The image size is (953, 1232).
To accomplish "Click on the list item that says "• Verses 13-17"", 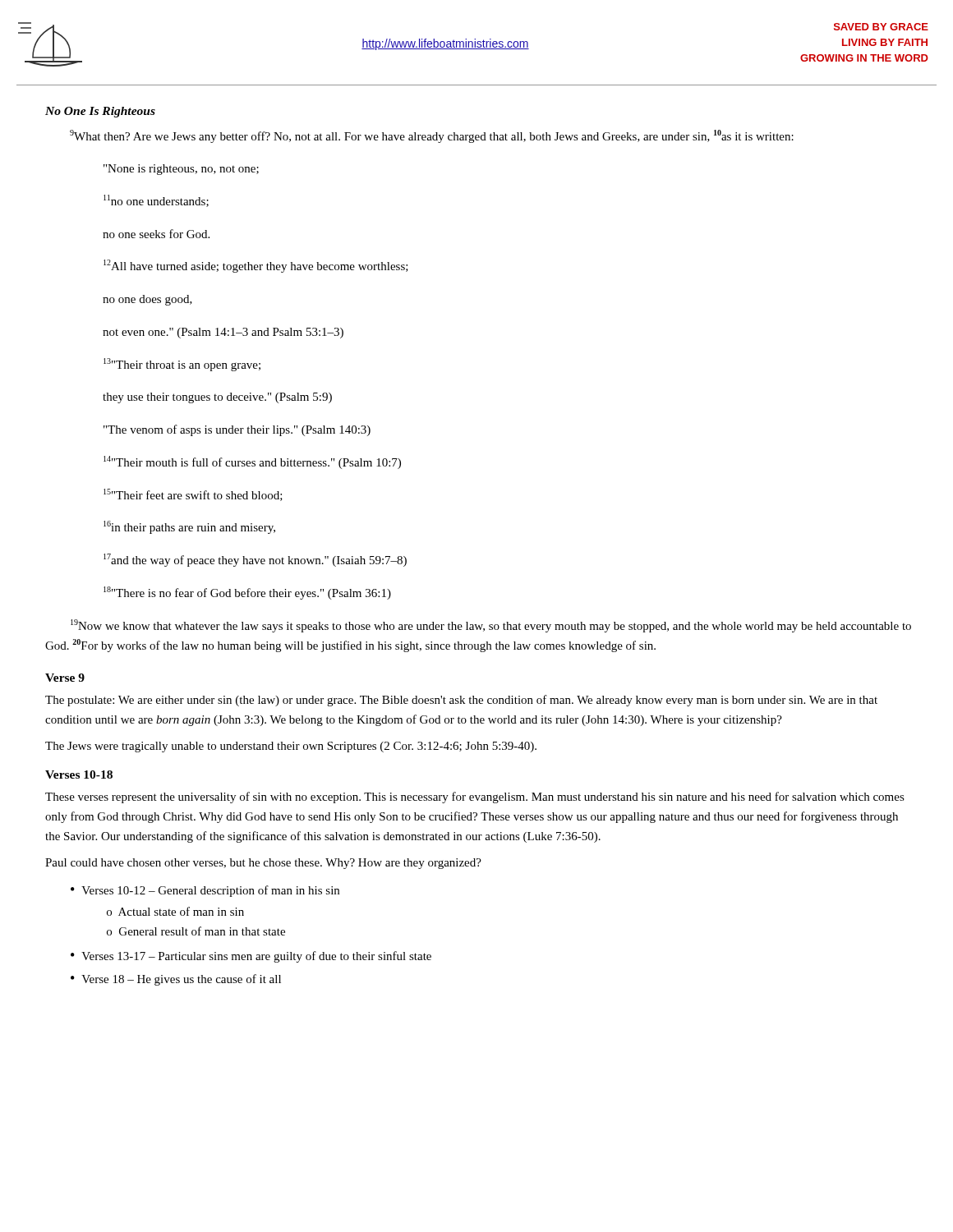I will [x=251, y=956].
